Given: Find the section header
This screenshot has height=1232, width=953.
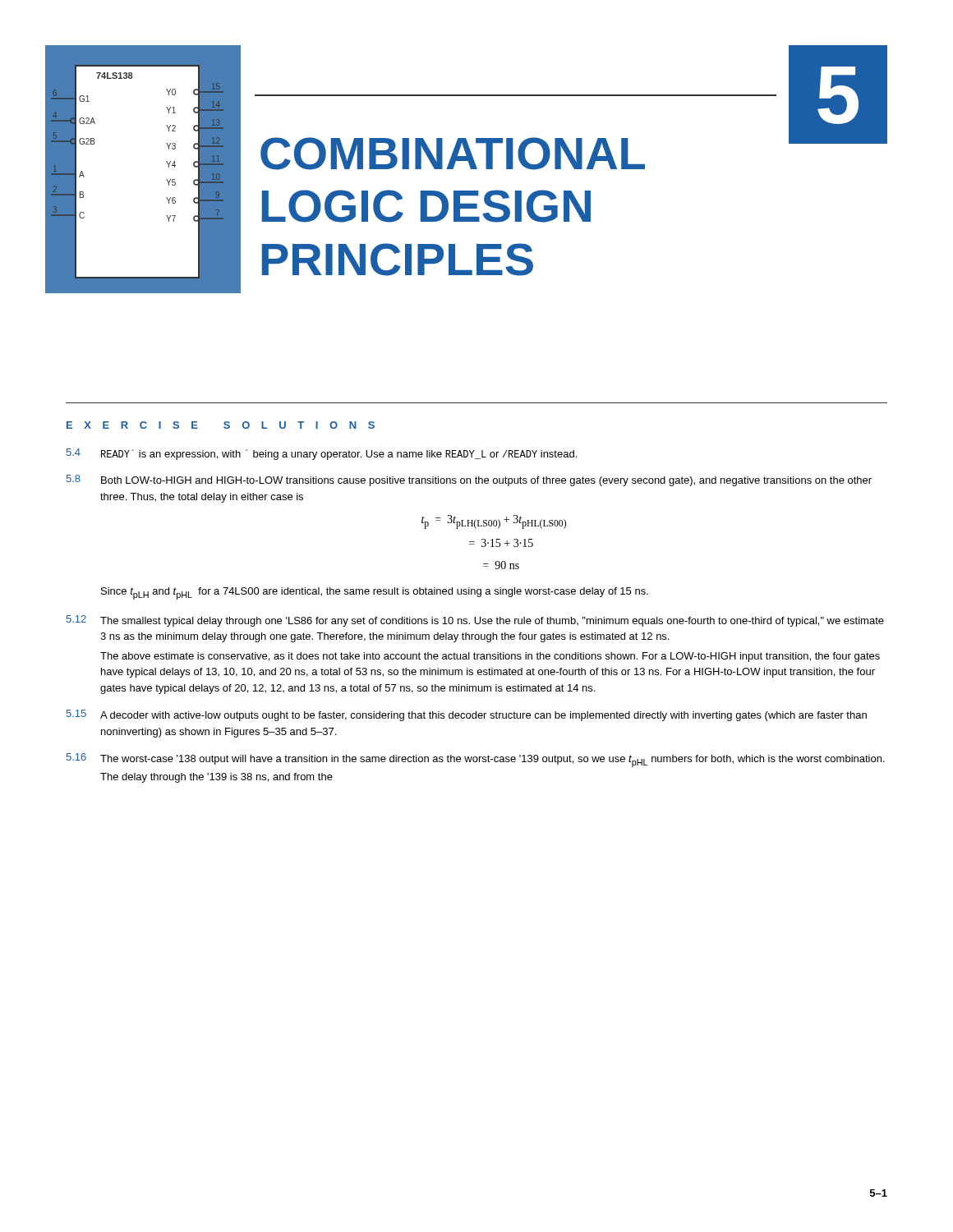Looking at the screenshot, I should pyautogui.click(x=222, y=425).
